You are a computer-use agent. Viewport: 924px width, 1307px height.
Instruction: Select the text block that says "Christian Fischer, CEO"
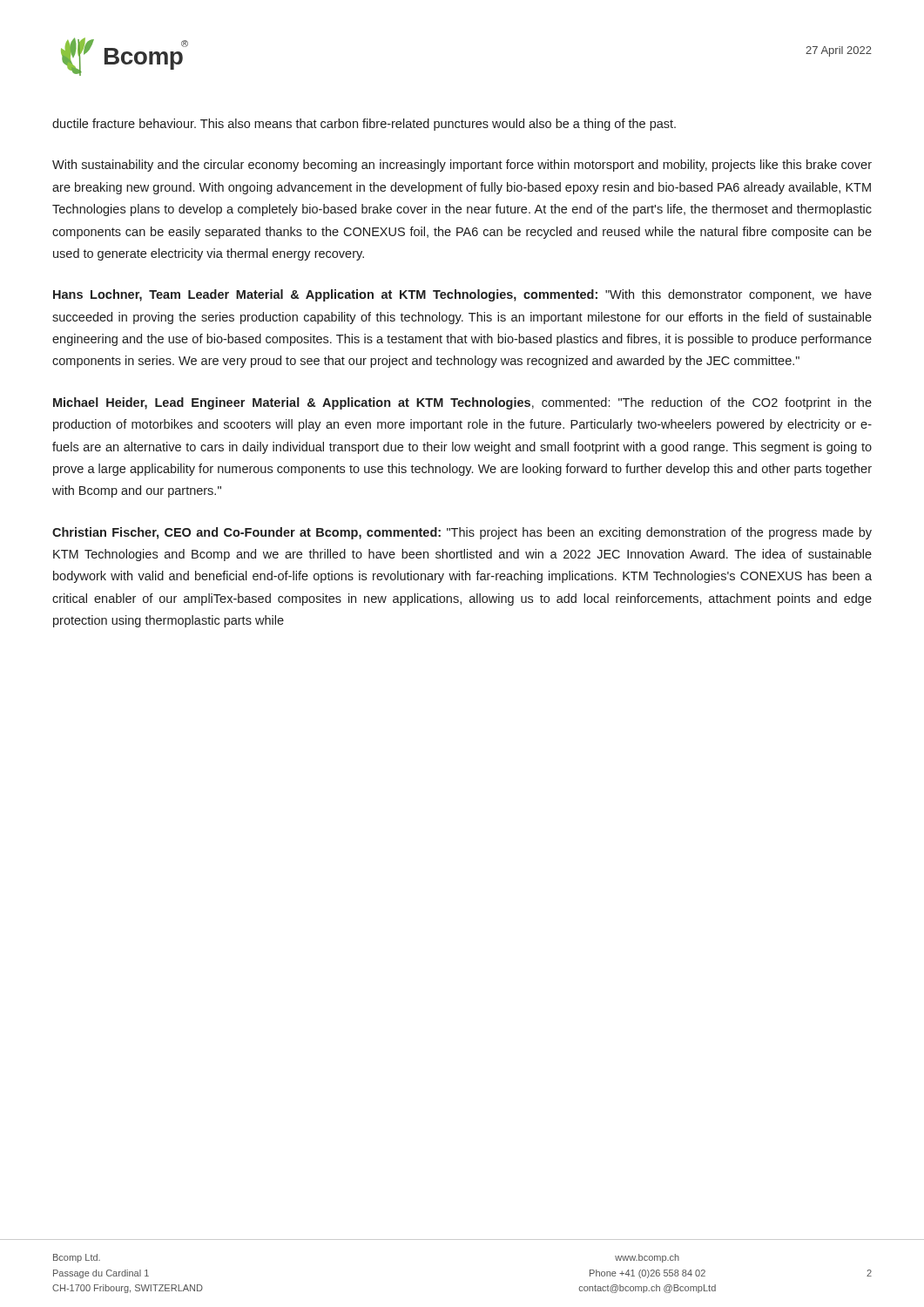click(x=462, y=576)
